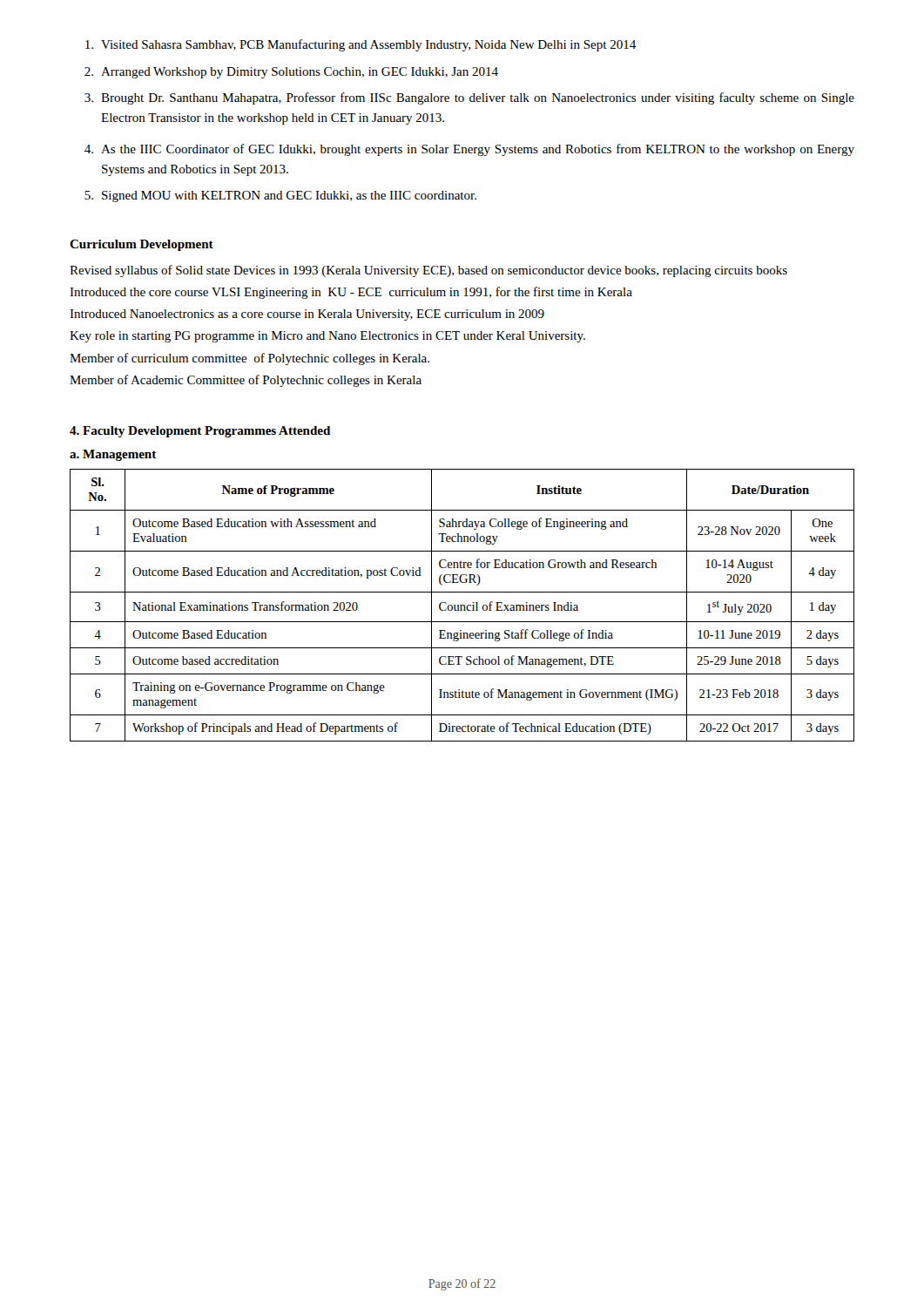Find the block on this page that starts "5. Signed MOU with"
Viewport: 924px width, 1307px height.
tap(462, 195)
